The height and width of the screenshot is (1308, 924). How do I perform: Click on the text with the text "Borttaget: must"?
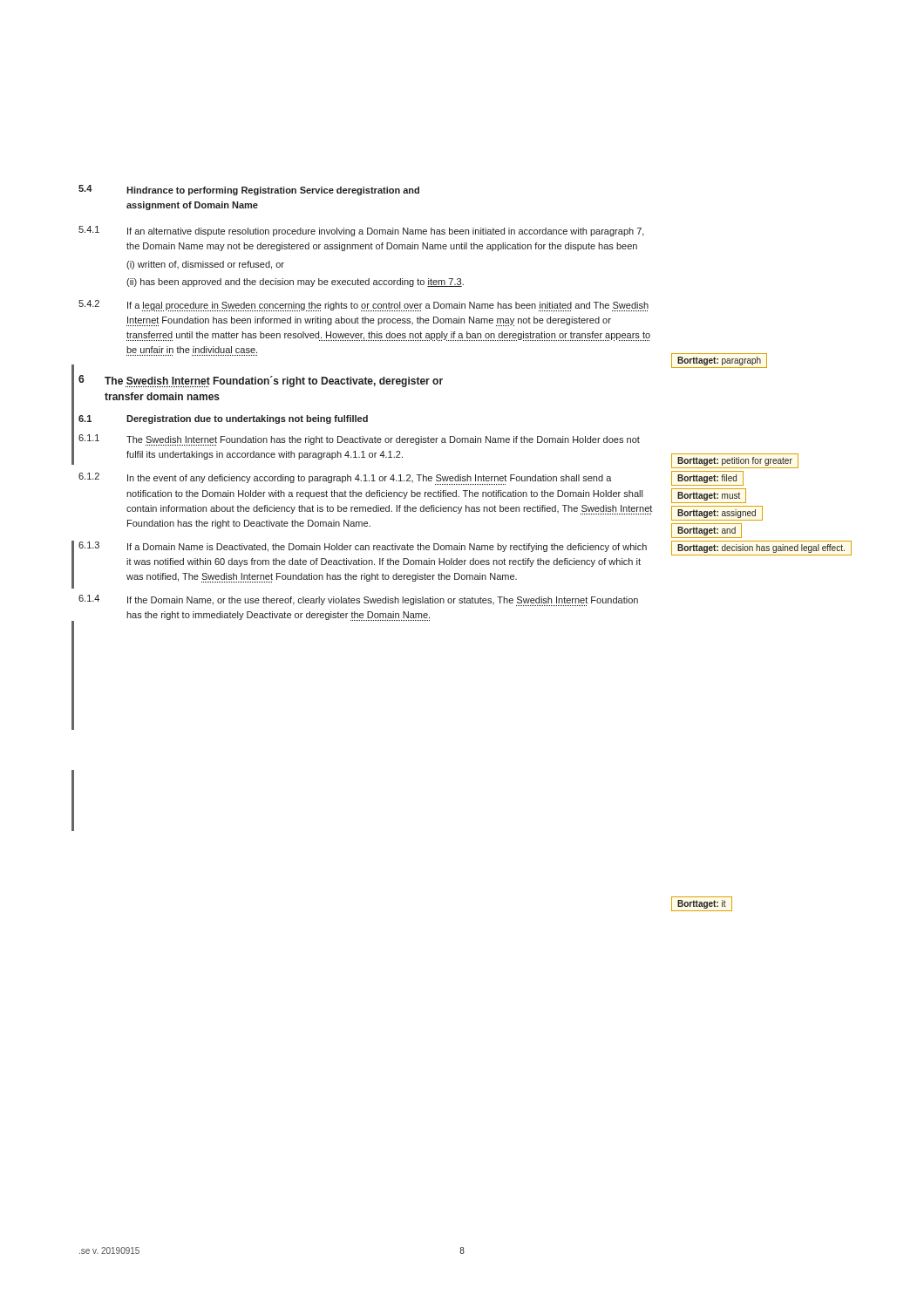point(709,496)
